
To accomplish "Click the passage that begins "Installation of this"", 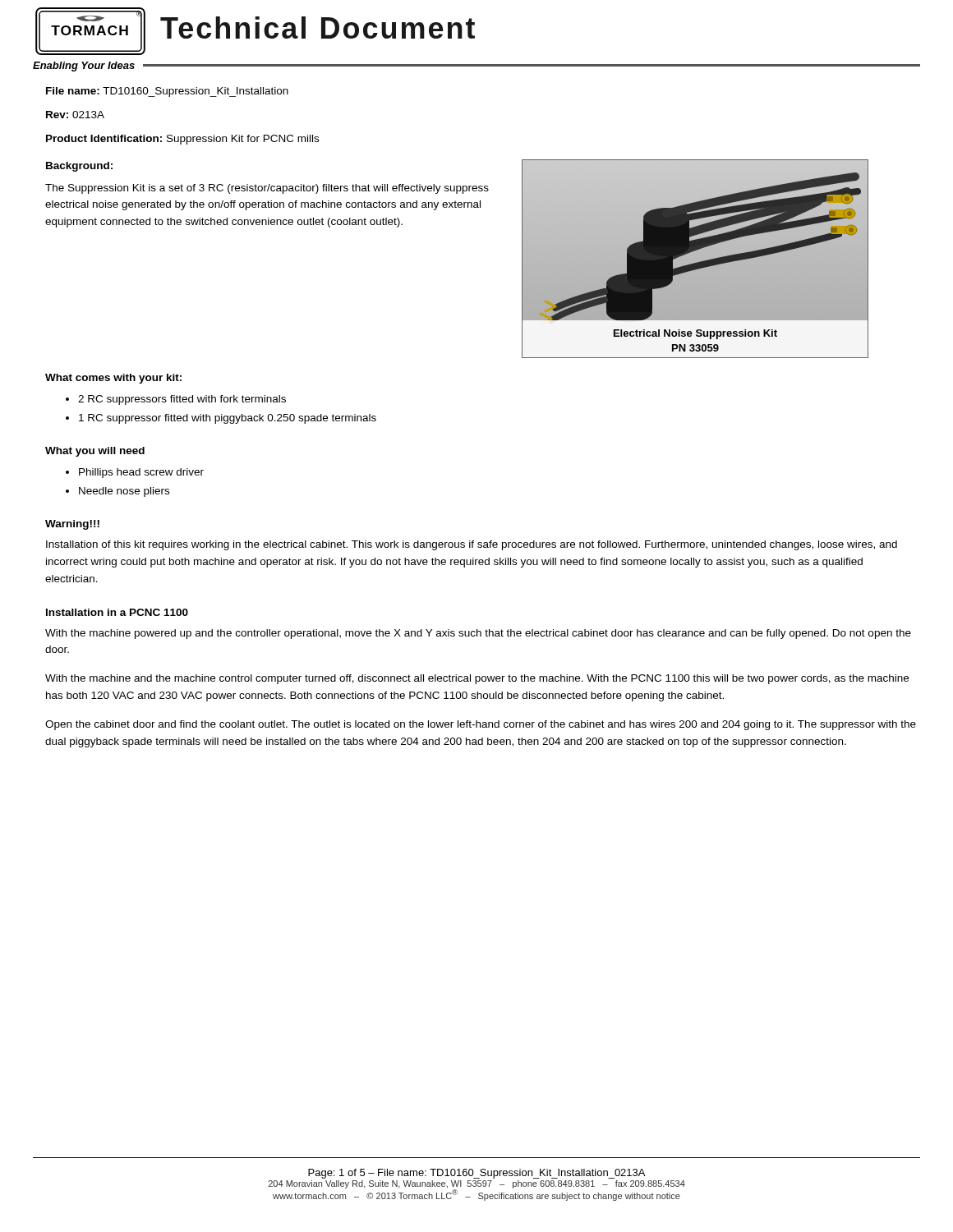I will point(471,561).
